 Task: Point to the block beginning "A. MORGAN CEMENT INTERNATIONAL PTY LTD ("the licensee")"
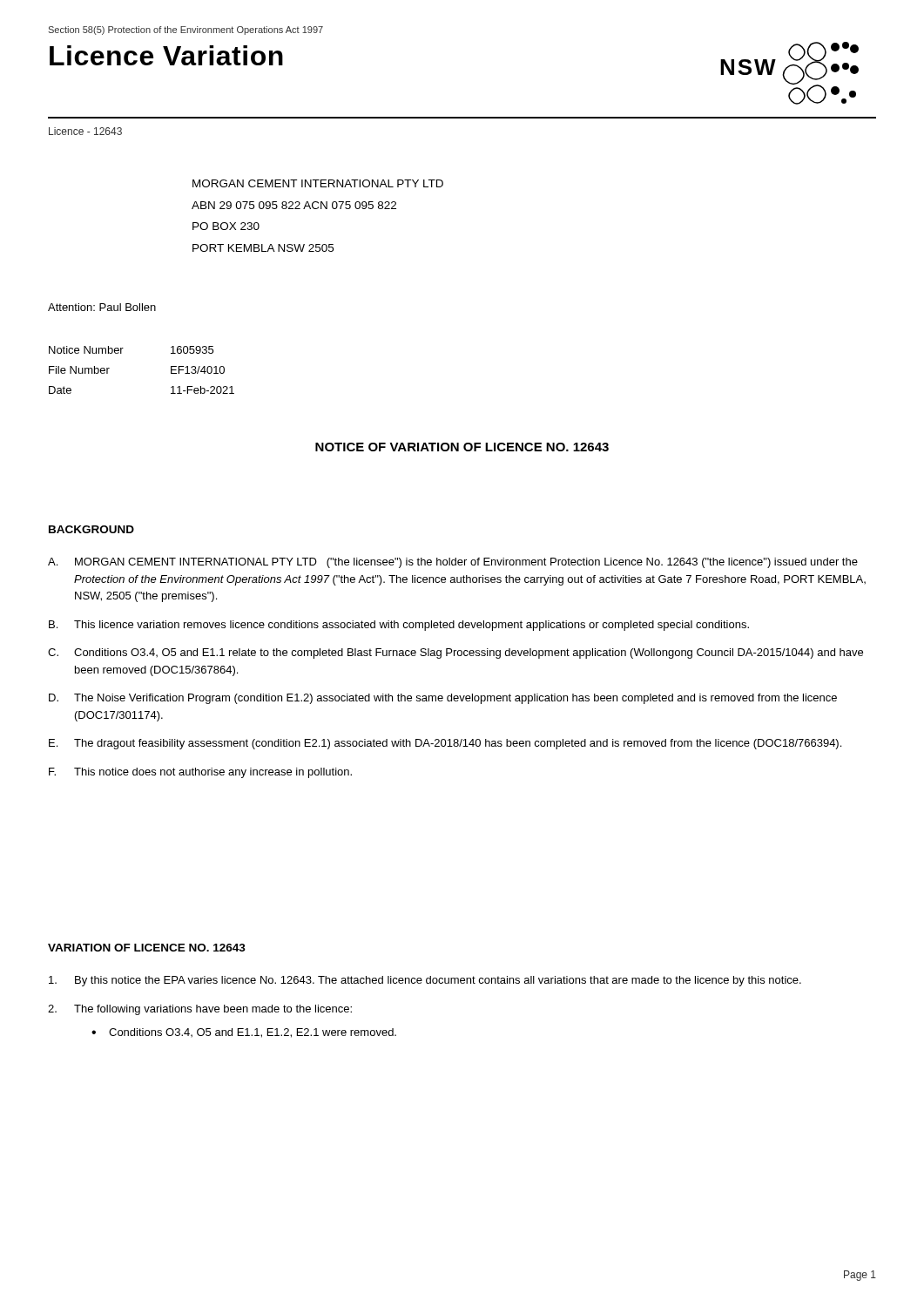click(462, 579)
